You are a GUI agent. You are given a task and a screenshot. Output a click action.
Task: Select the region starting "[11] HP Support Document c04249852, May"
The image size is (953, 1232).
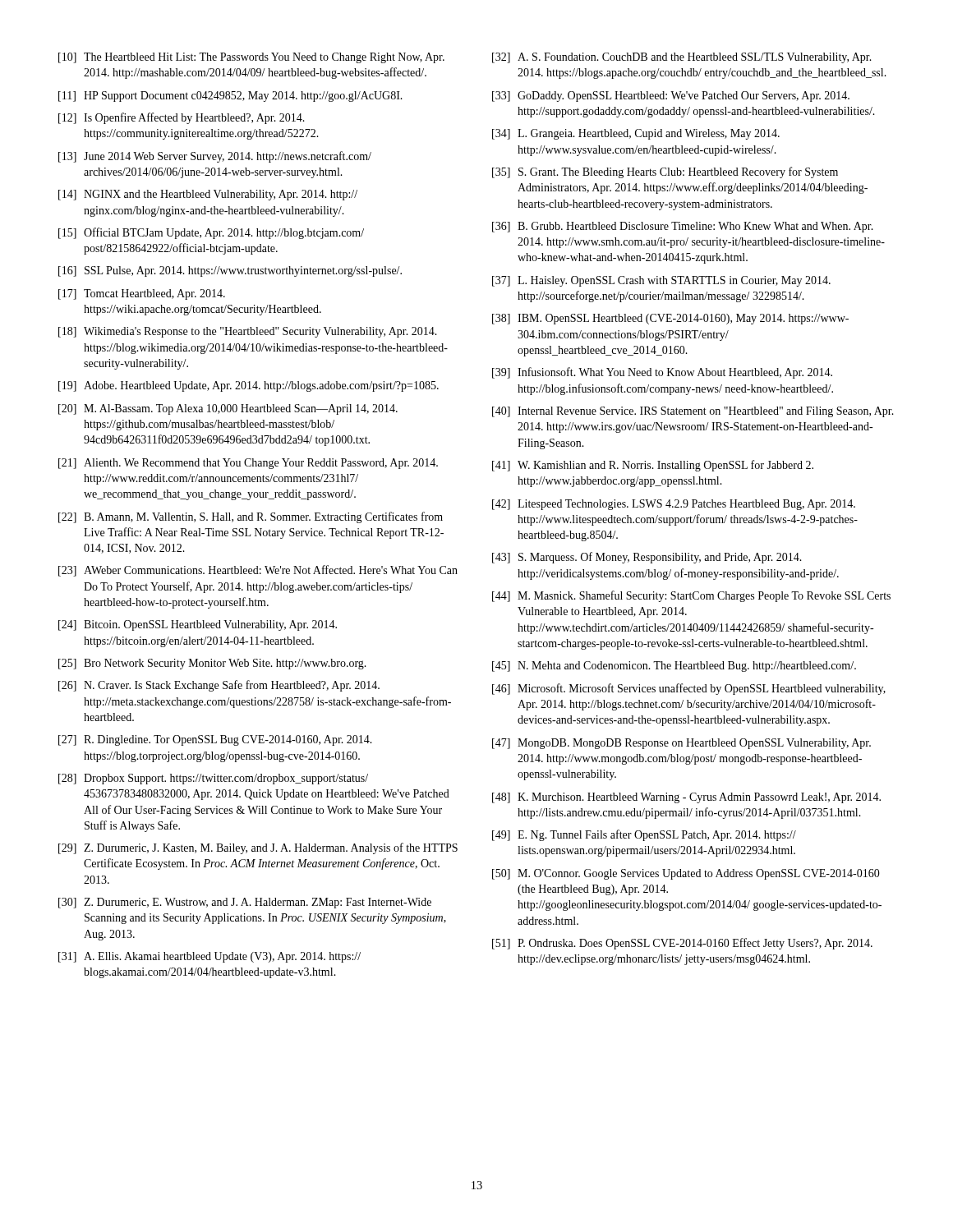tap(260, 96)
